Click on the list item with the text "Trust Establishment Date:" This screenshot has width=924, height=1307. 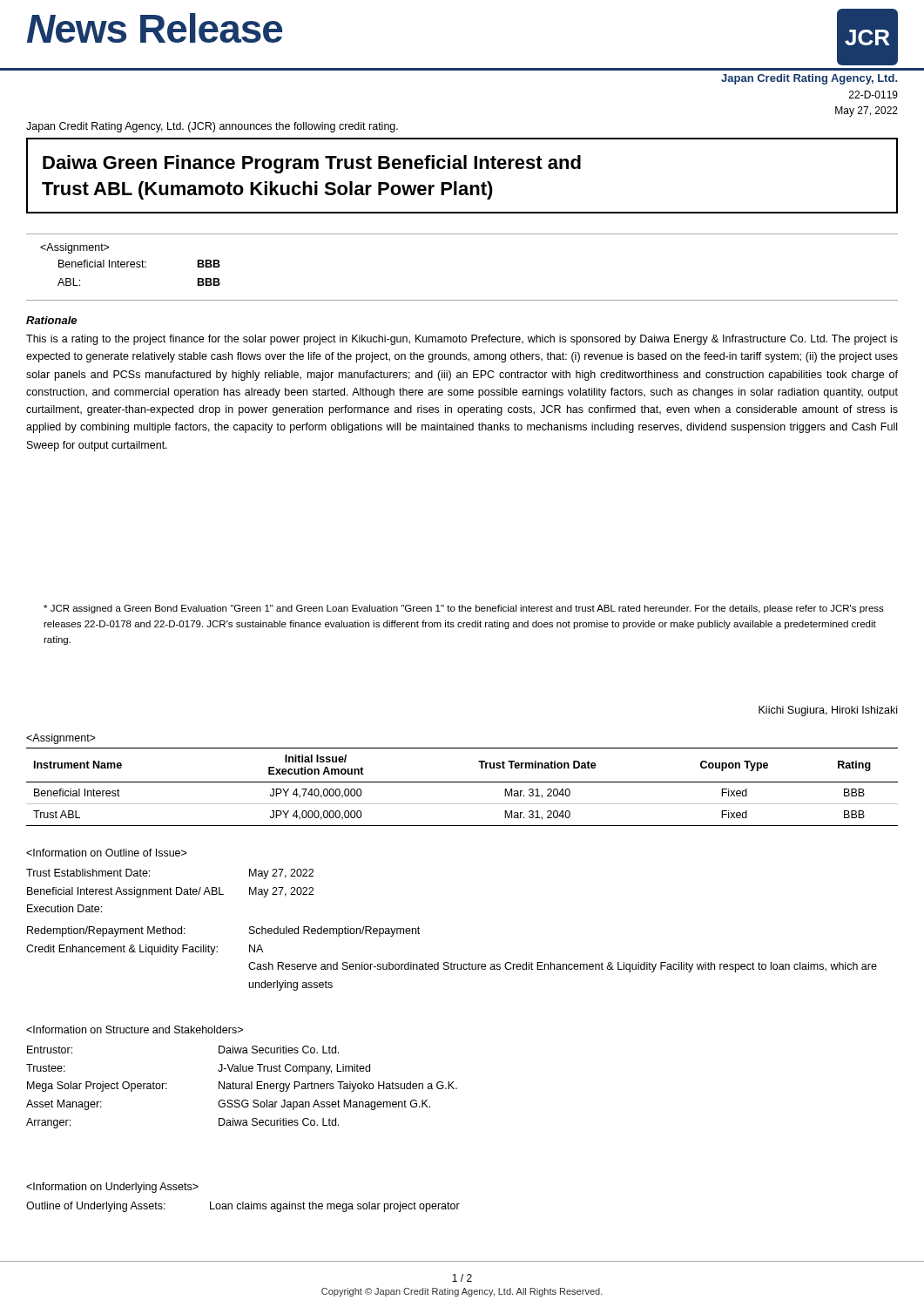point(89,873)
